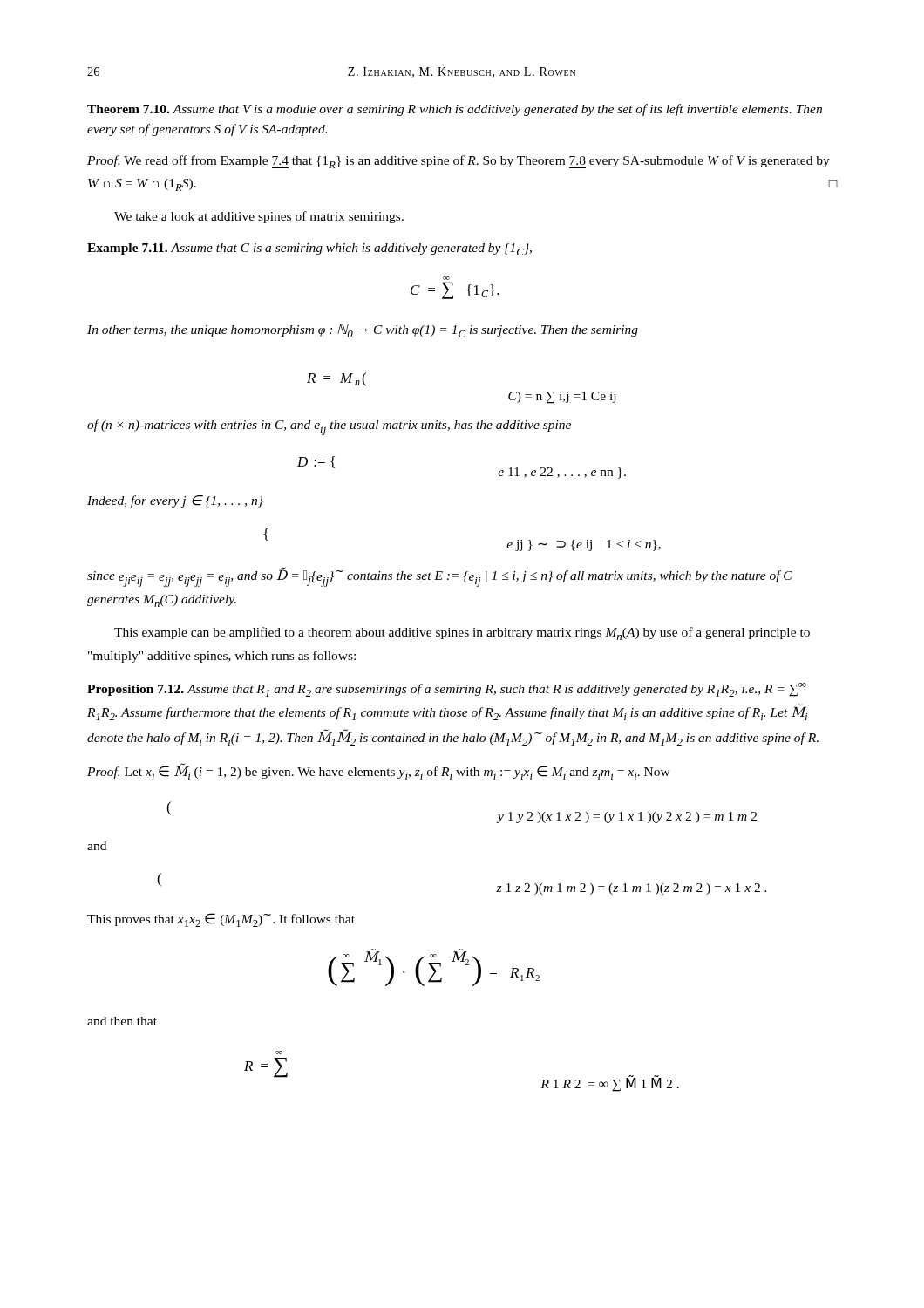Navigate to the element starting "Theorem 7.10. Assume that V"
The height and width of the screenshot is (1308, 924).
click(455, 119)
